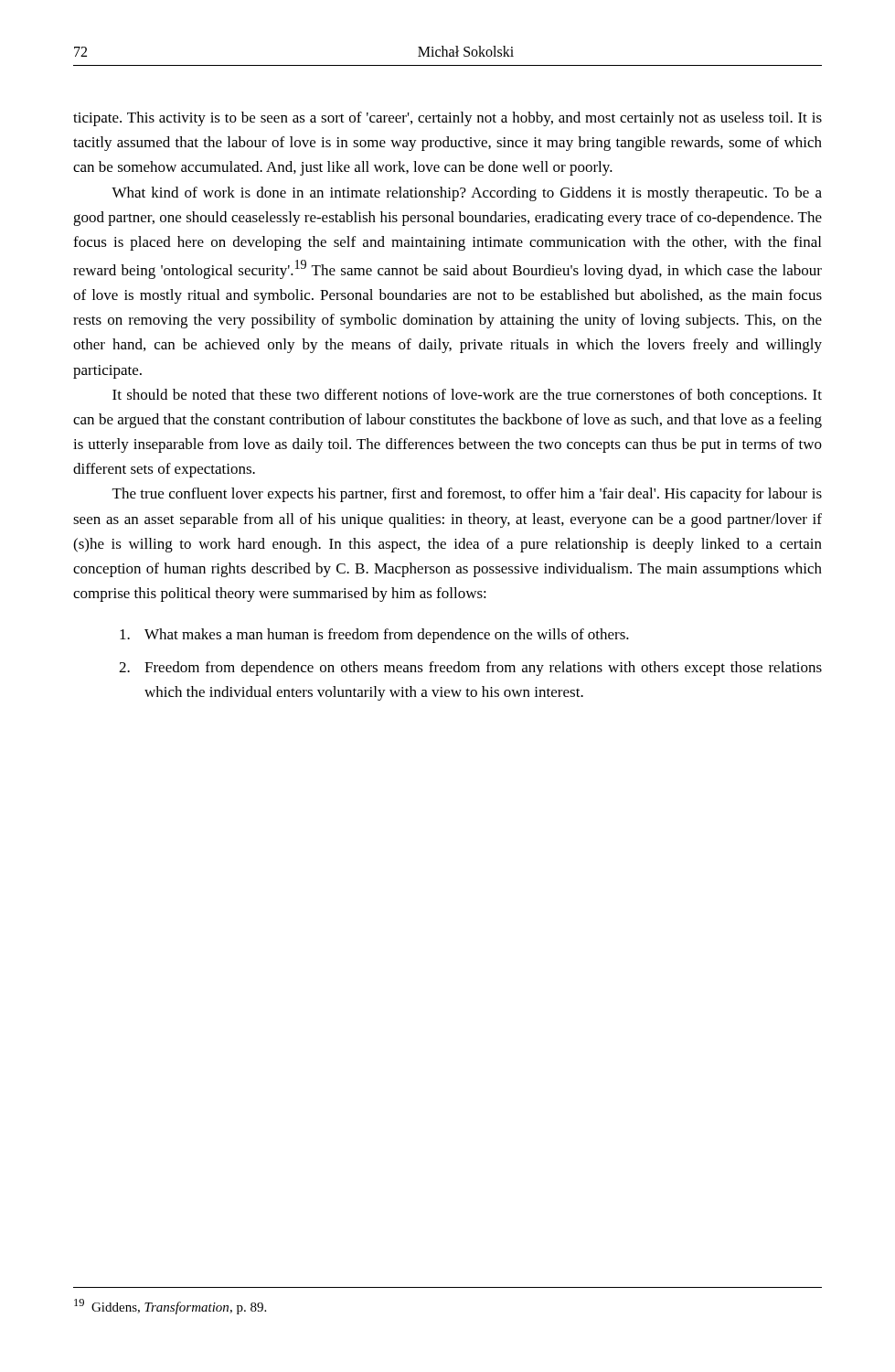Select the text block containing "ticipate. This activity is to"
Screen dimensions: 1372x895
[448, 142]
